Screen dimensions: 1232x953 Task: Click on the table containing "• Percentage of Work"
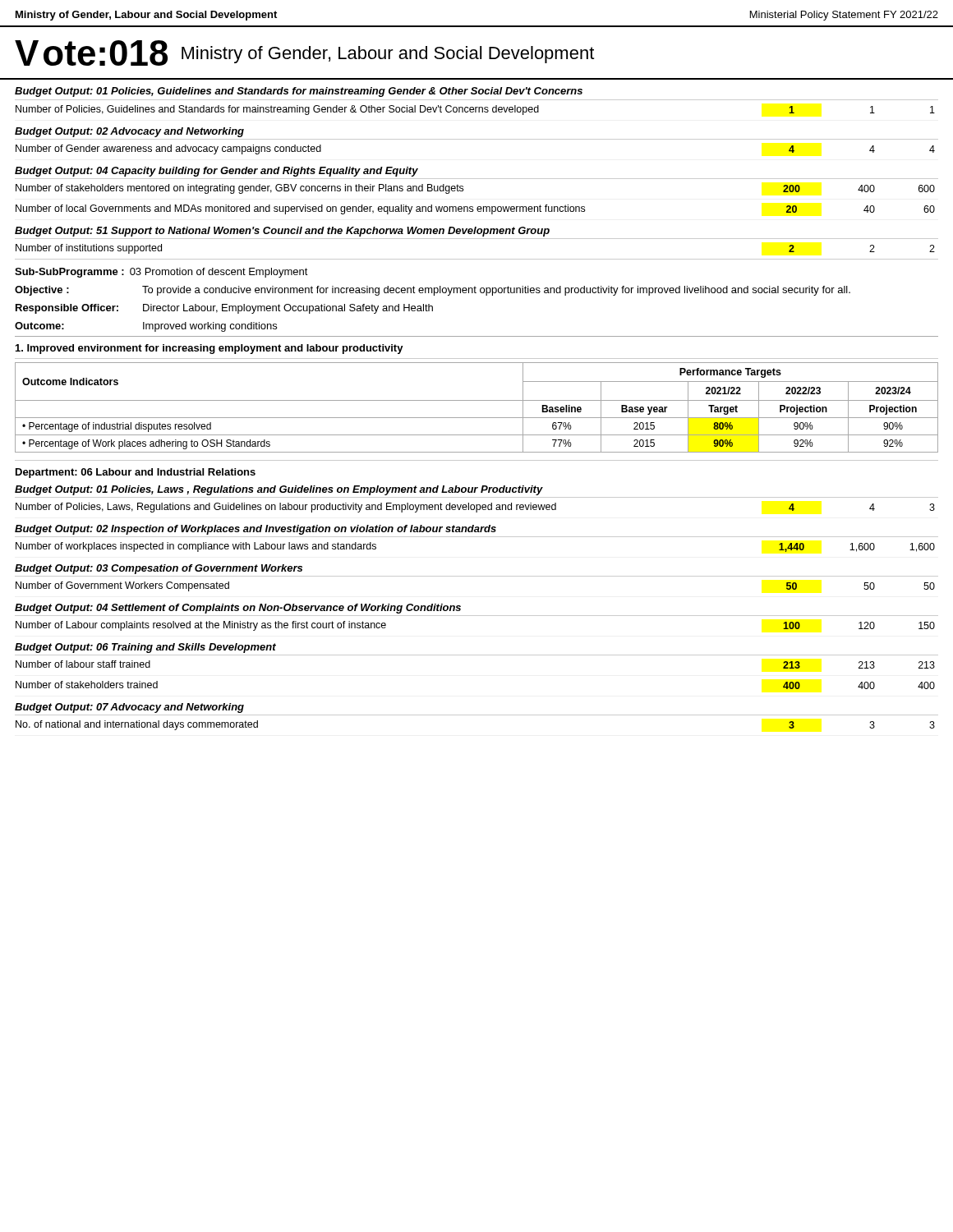pos(476,408)
